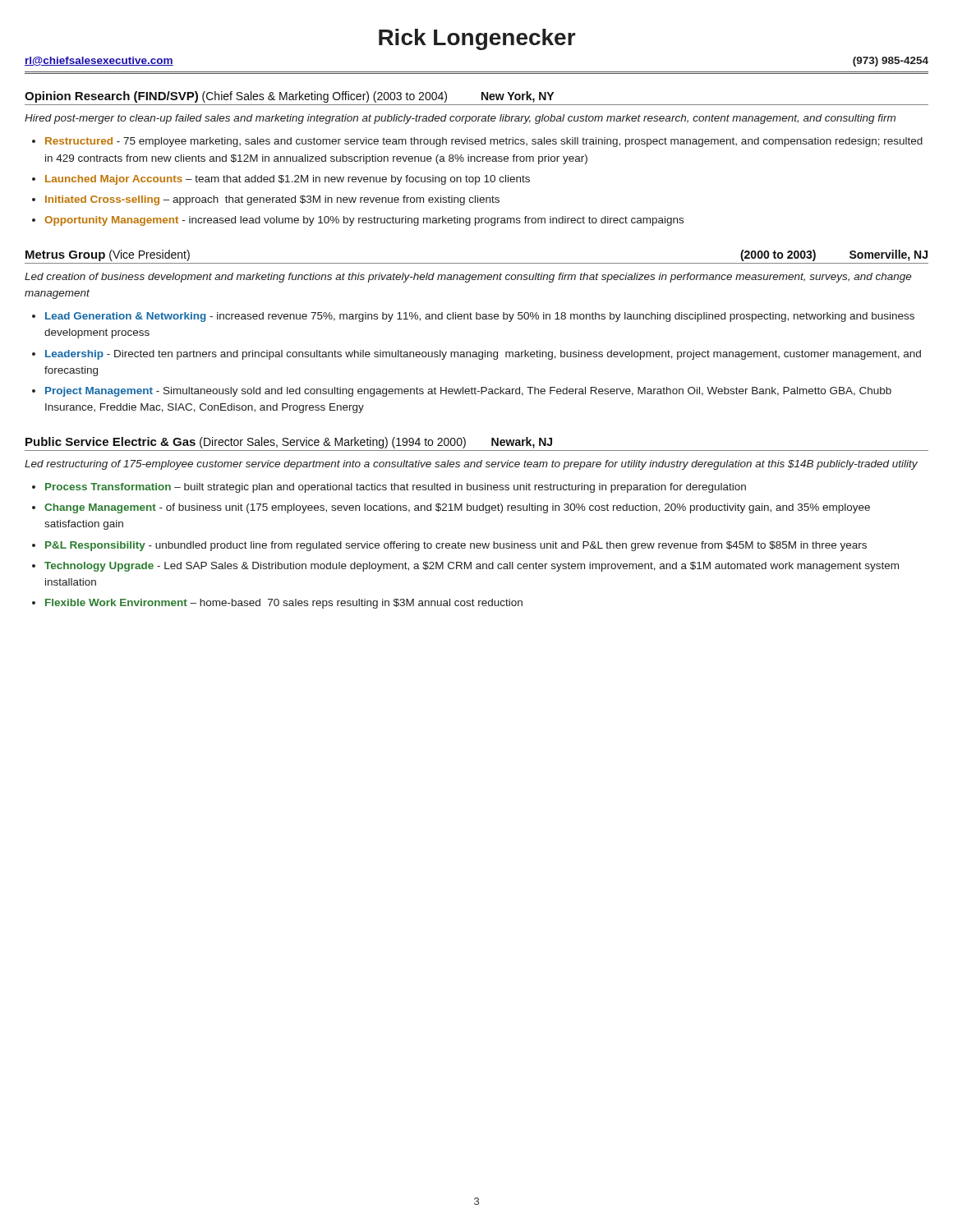This screenshot has height=1232, width=953.
Task: Locate the passage starting "Initiated Cross-selling – approach that"
Action: 272,199
